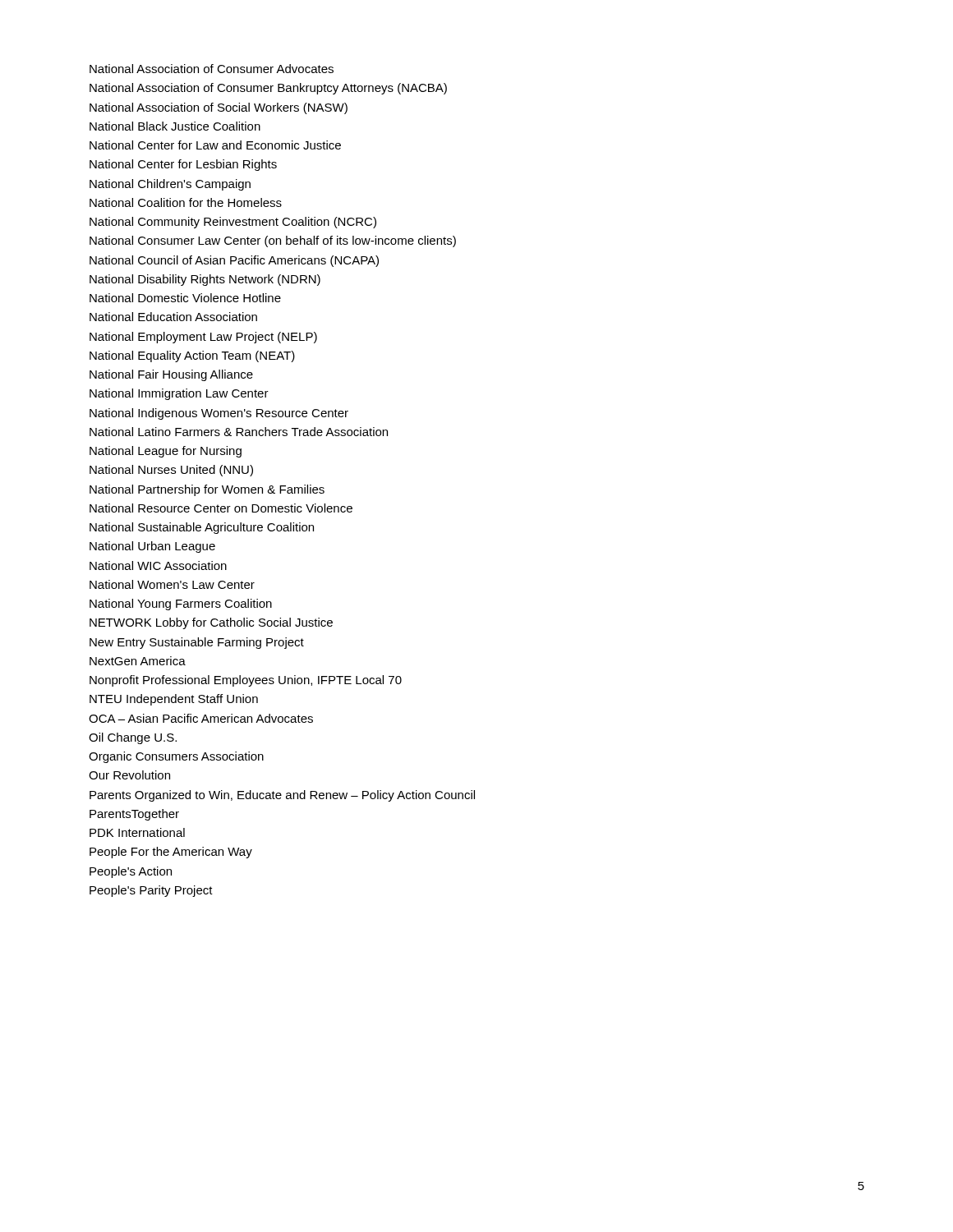The height and width of the screenshot is (1232, 953).
Task: Where does it say "National WIC Association"?
Action: tap(158, 565)
